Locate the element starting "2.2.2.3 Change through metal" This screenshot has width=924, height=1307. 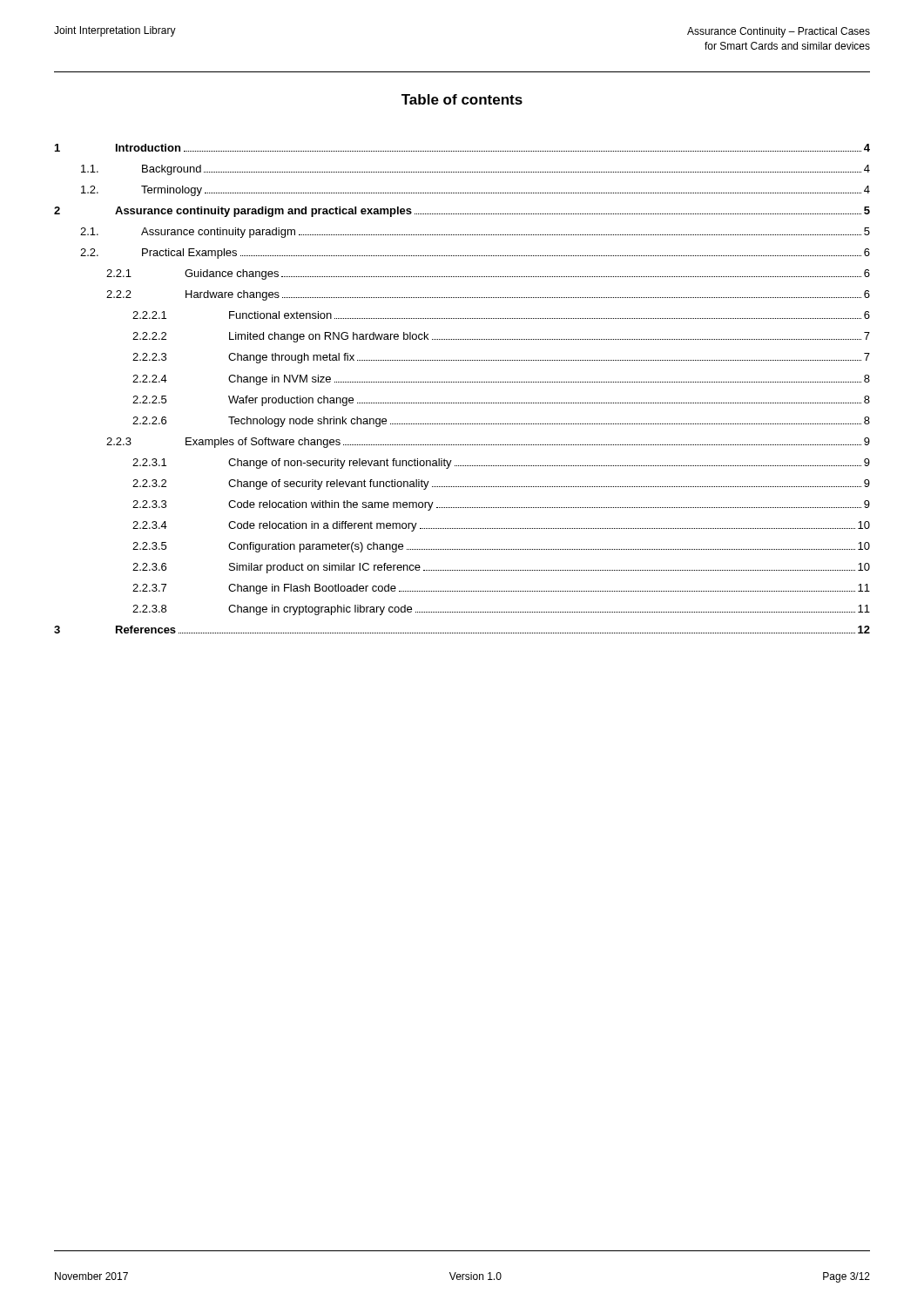pyautogui.click(x=462, y=358)
